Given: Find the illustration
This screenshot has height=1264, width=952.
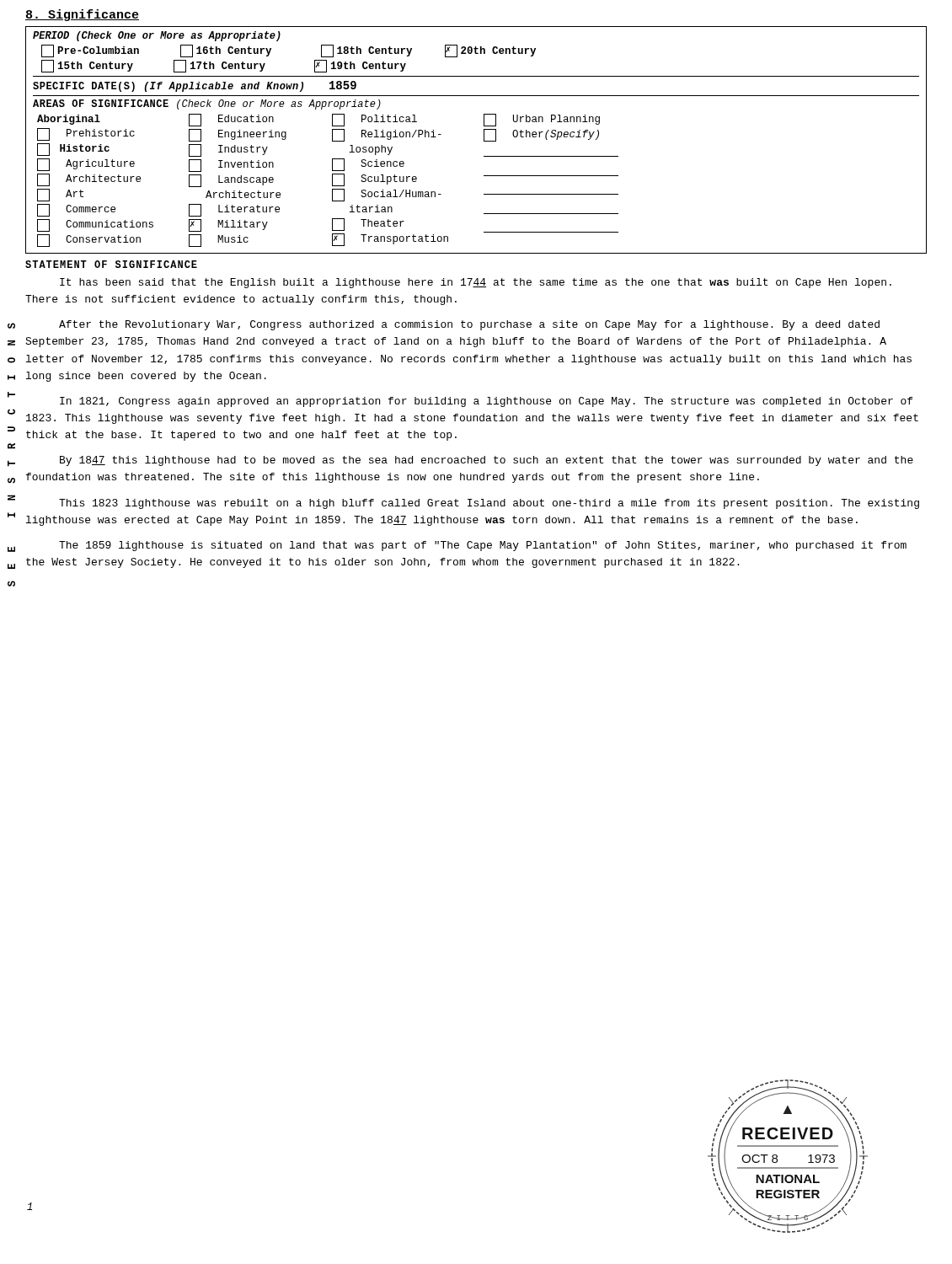Looking at the screenshot, I should [x=792, y=1159].
